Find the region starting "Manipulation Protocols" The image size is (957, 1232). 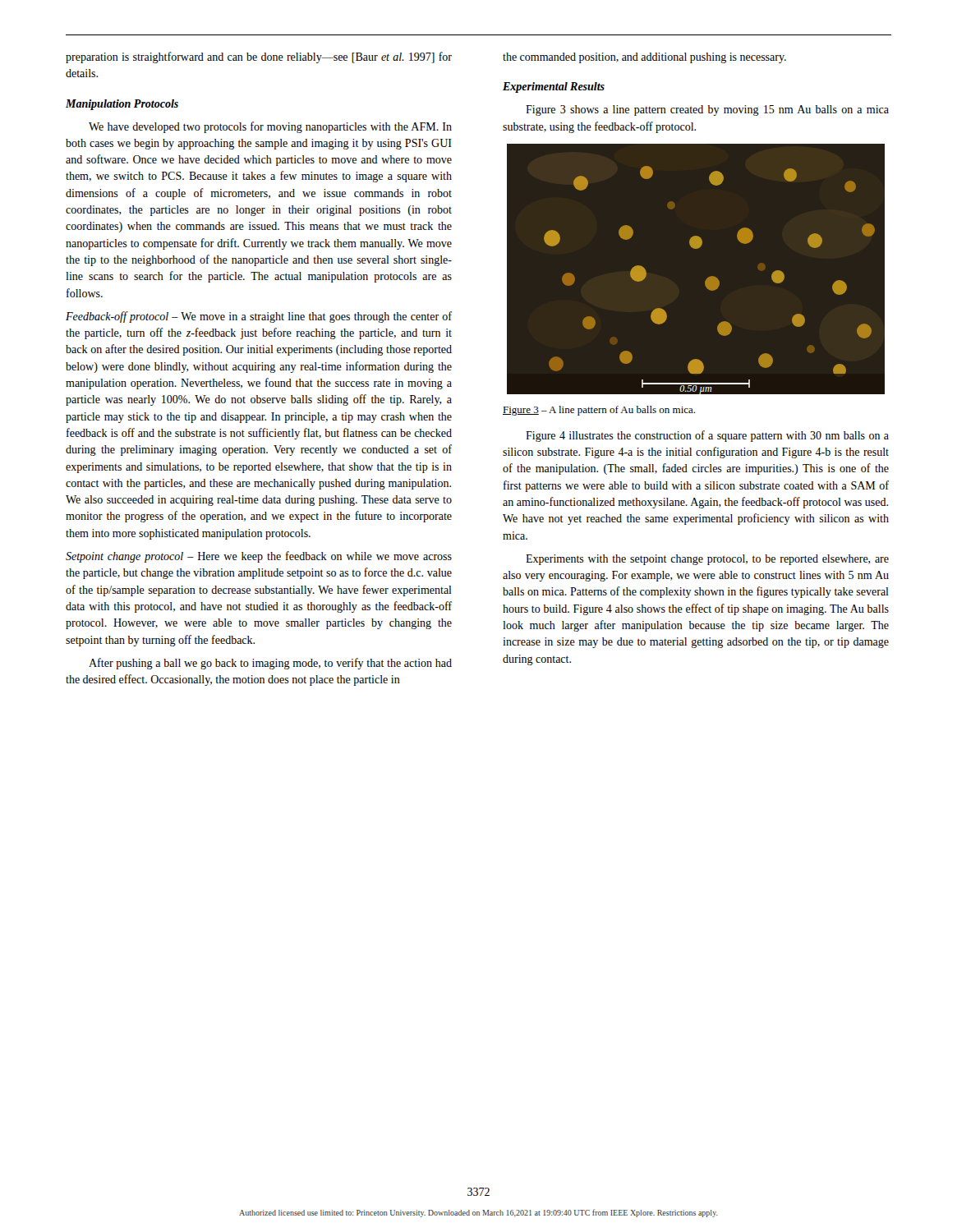tap(122, 104)
